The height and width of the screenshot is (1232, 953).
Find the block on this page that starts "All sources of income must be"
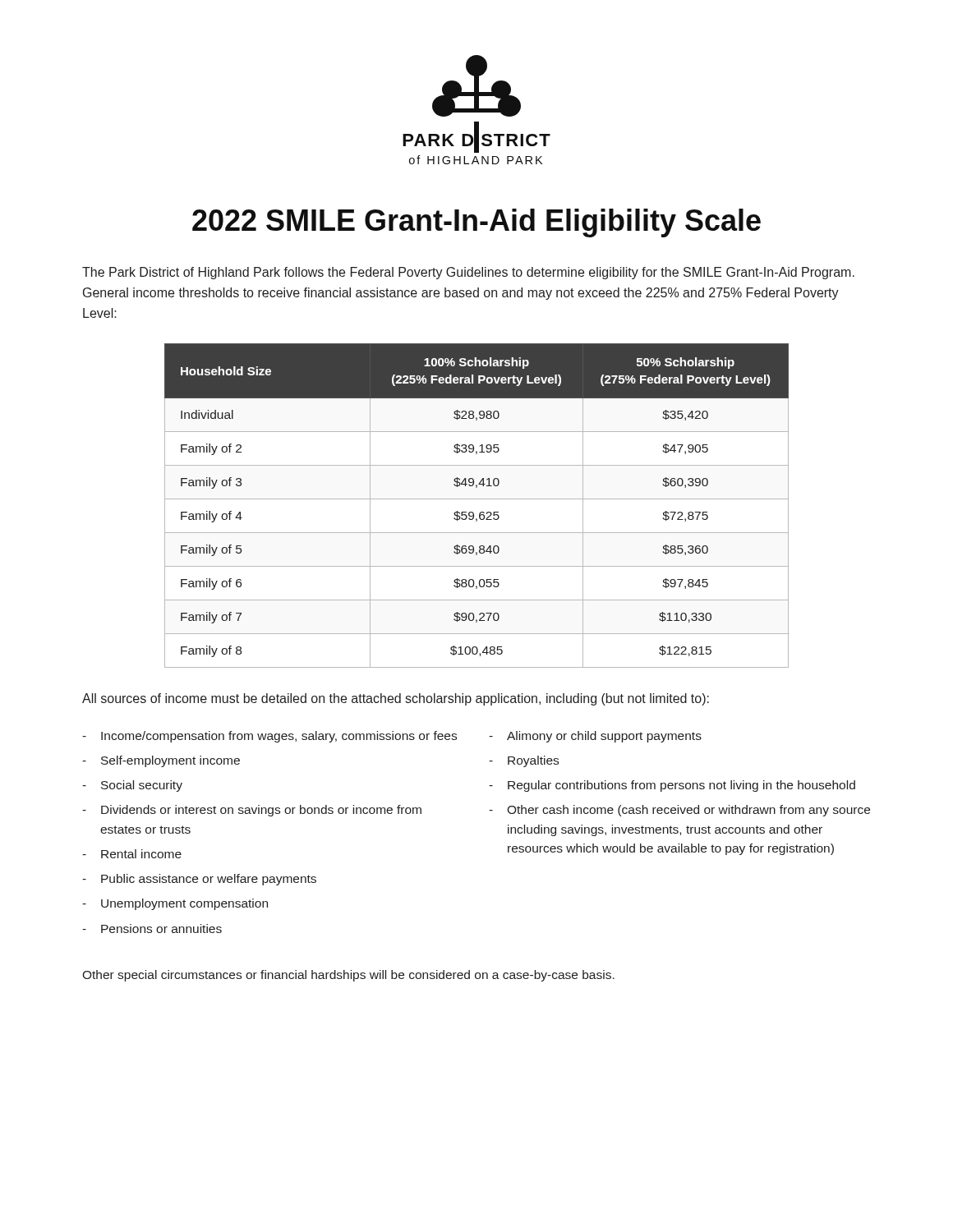[396, 698]
